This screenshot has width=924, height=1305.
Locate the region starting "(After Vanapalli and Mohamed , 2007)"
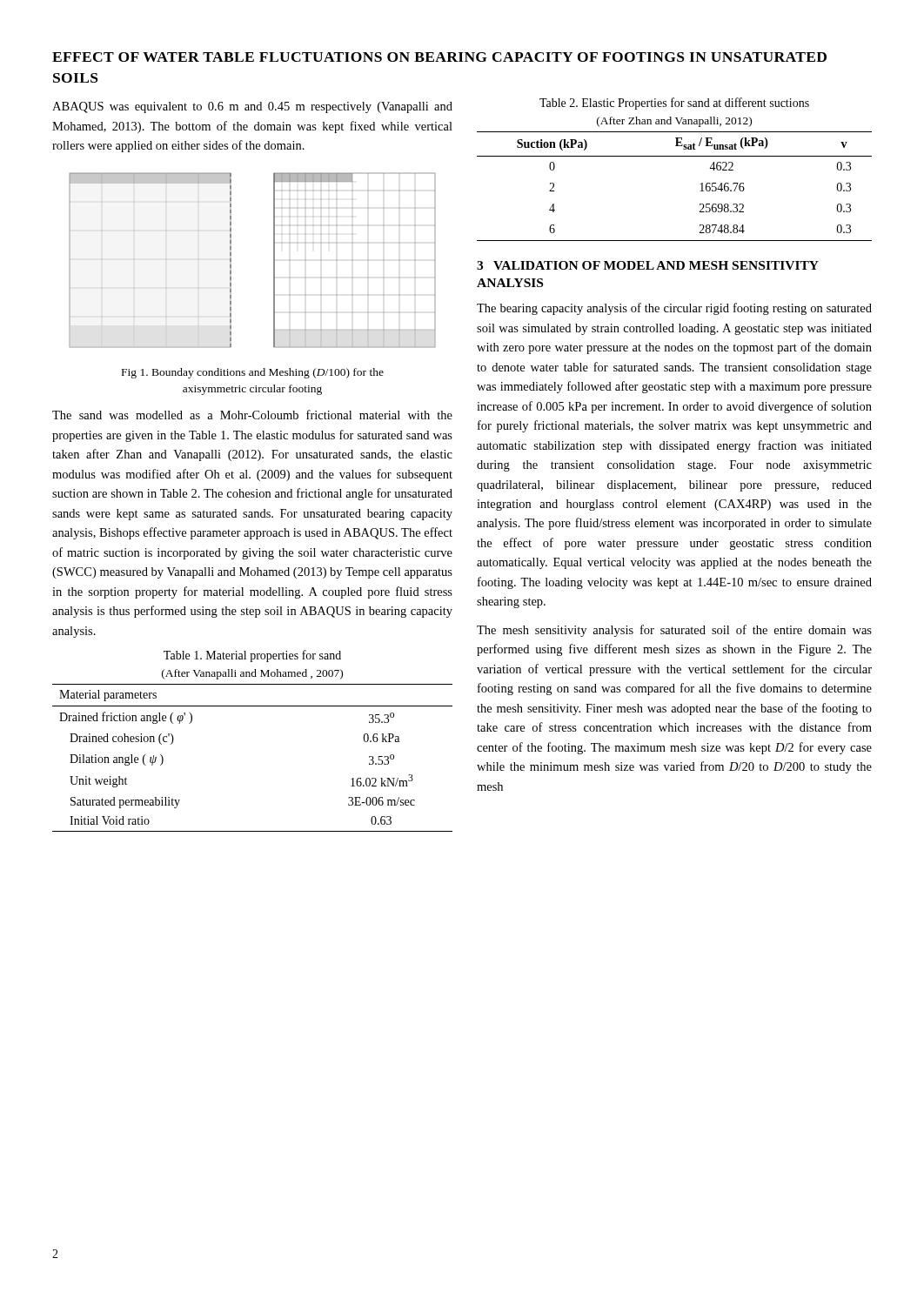[x=252, y=673]
